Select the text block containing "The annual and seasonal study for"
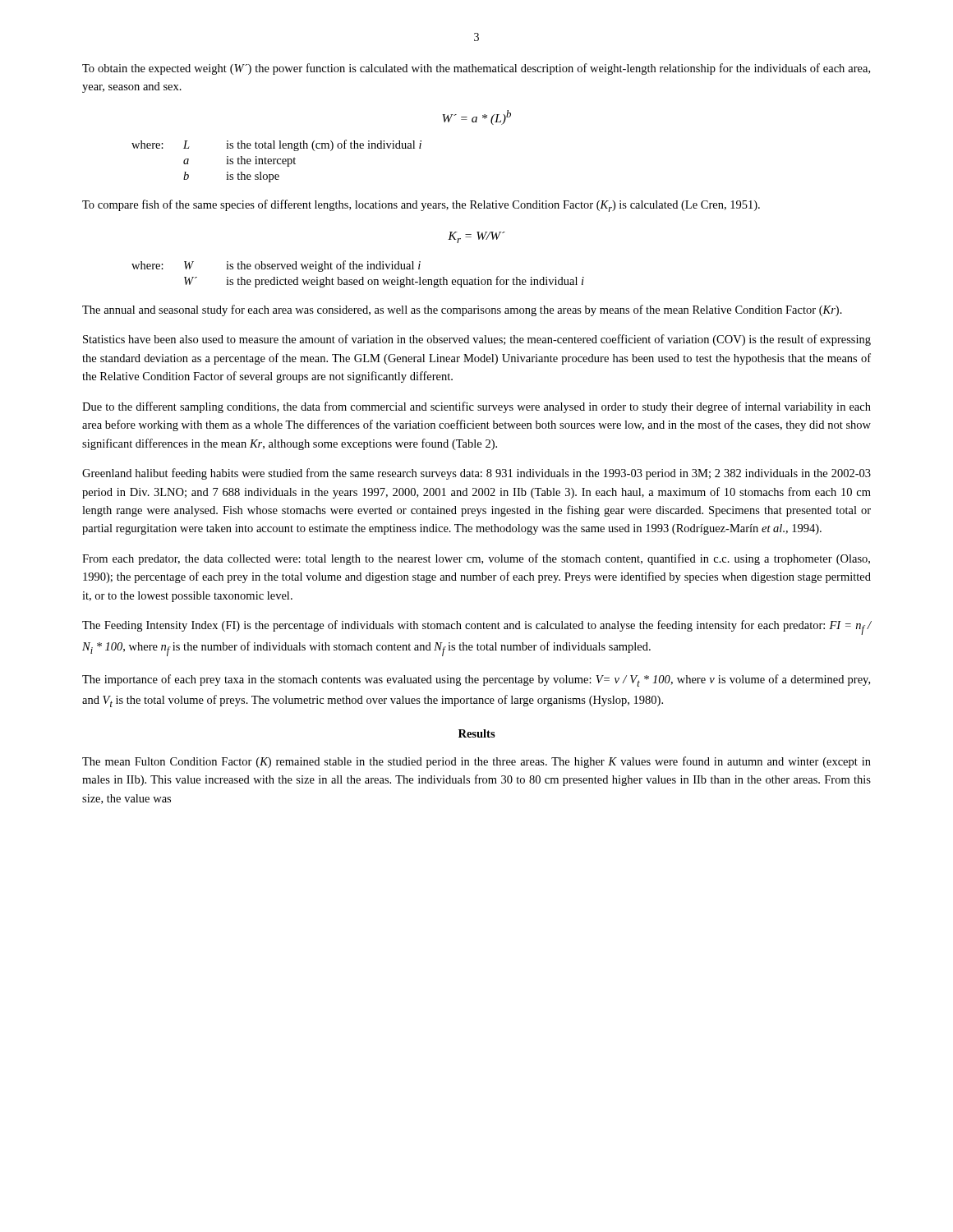 [476, 310]
